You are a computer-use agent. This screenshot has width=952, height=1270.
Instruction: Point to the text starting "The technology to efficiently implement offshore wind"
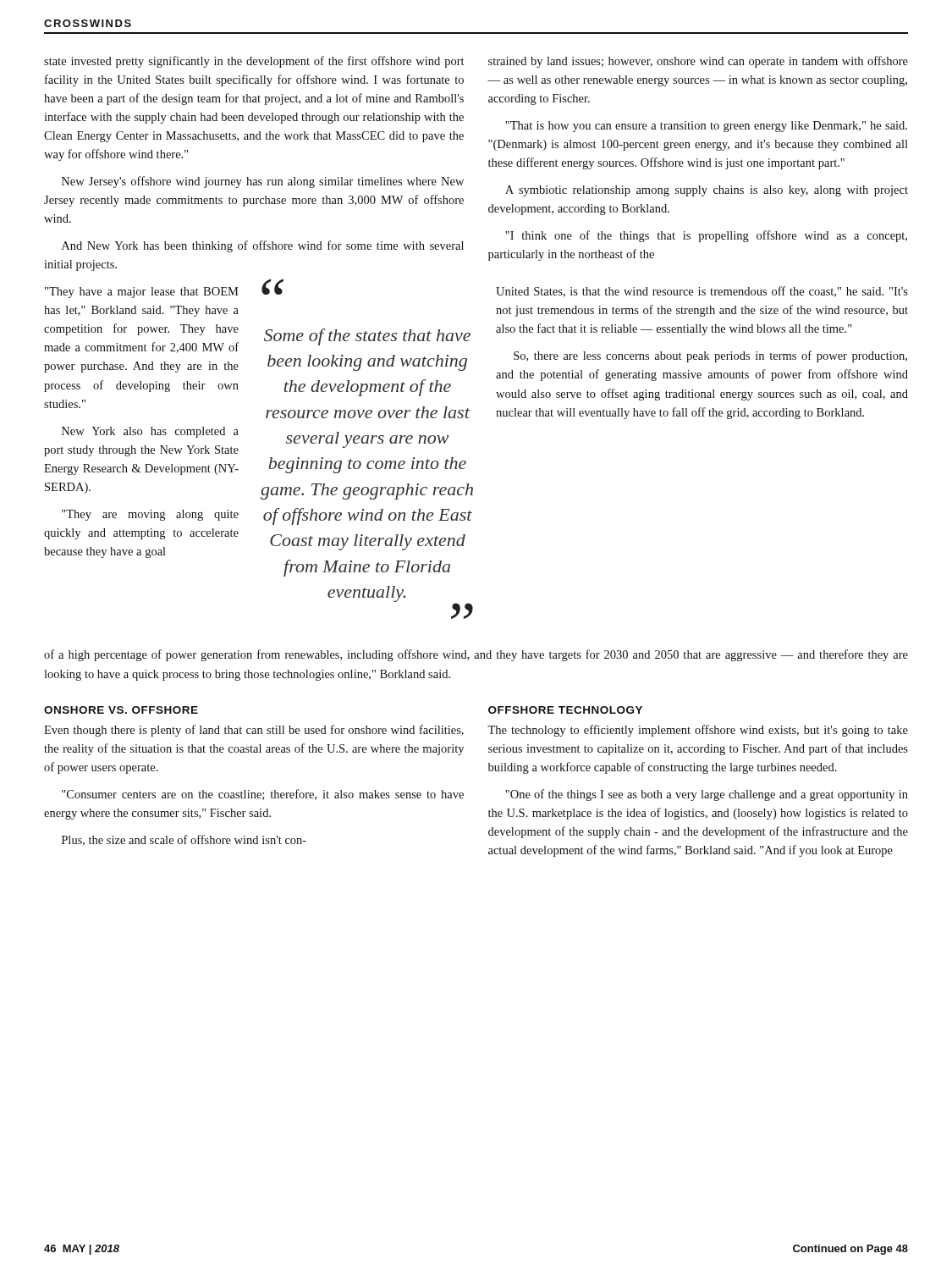pos(698,790)
